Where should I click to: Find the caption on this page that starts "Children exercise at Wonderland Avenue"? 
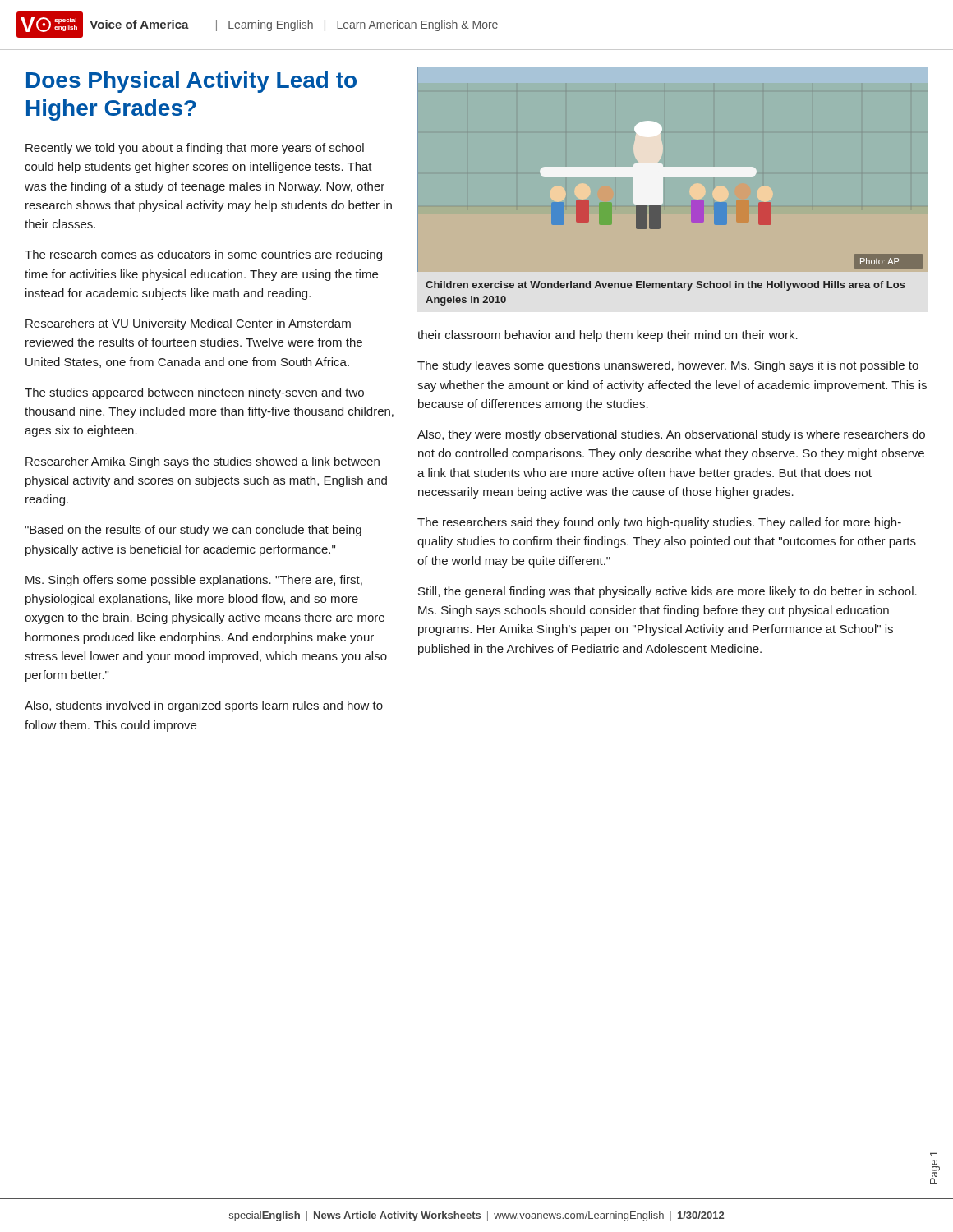pyautogui.click(x=665, y=292)
